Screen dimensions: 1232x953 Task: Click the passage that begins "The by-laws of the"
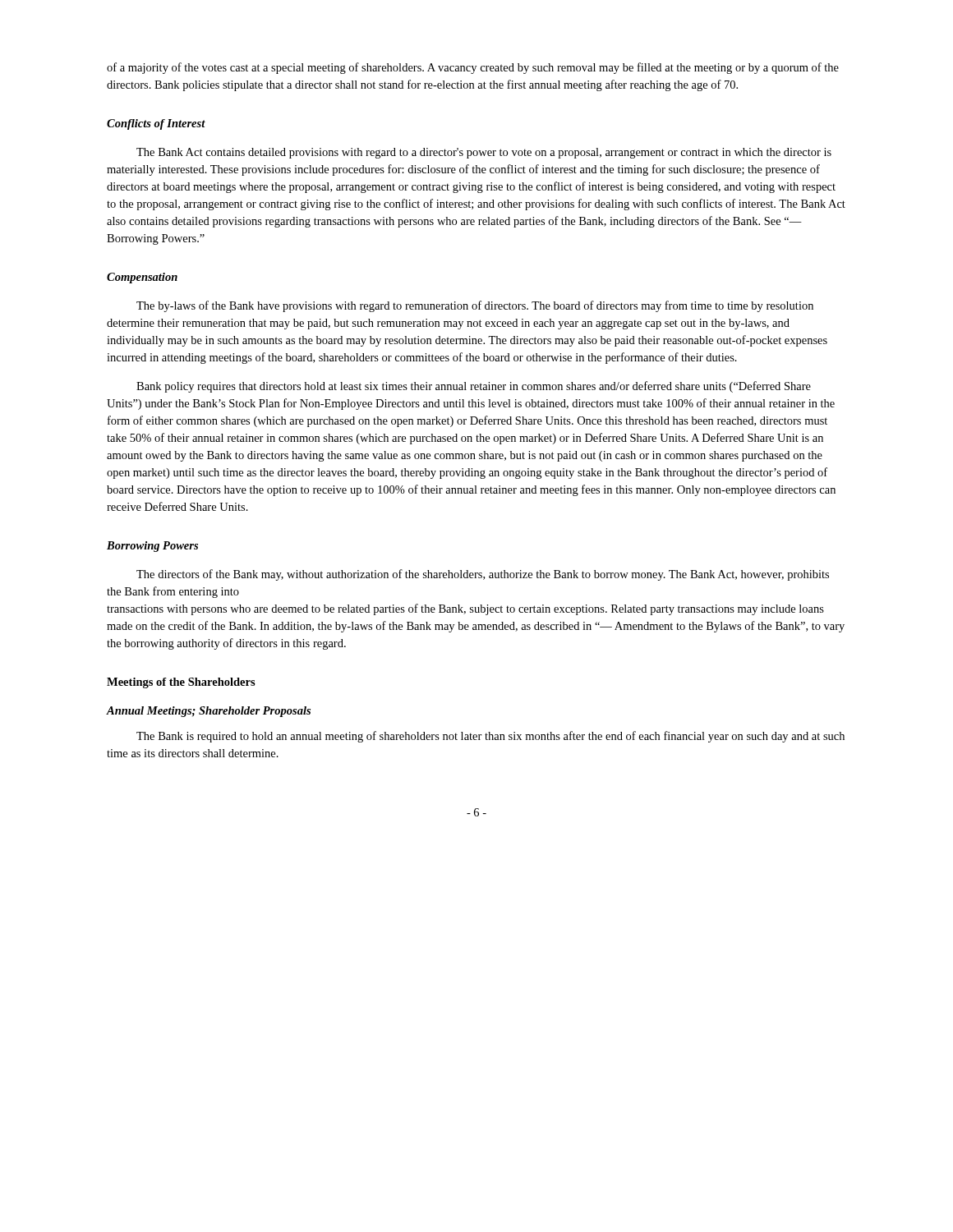tap(476, 332)
